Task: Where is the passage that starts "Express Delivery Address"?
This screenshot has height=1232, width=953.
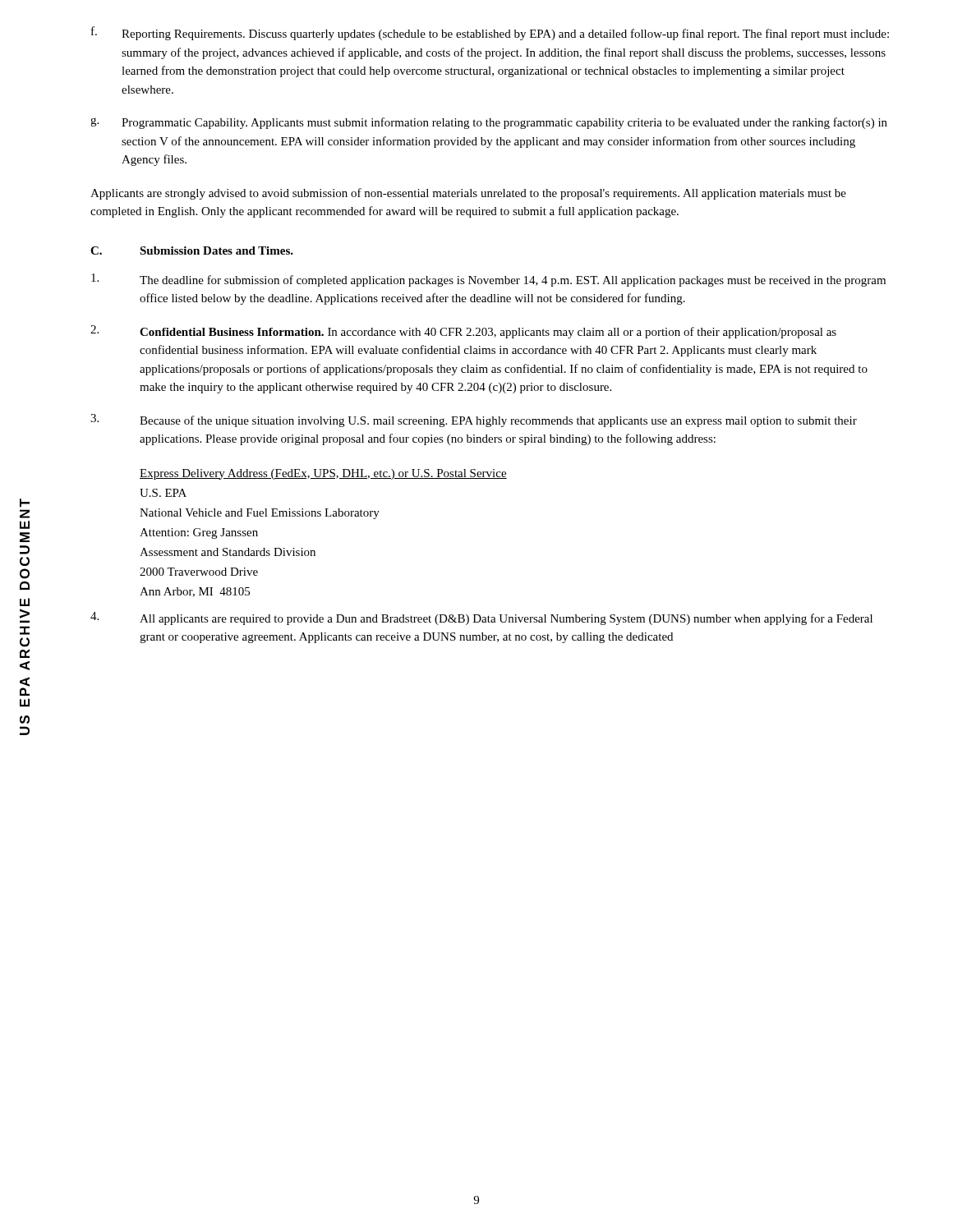Action: 323,474
